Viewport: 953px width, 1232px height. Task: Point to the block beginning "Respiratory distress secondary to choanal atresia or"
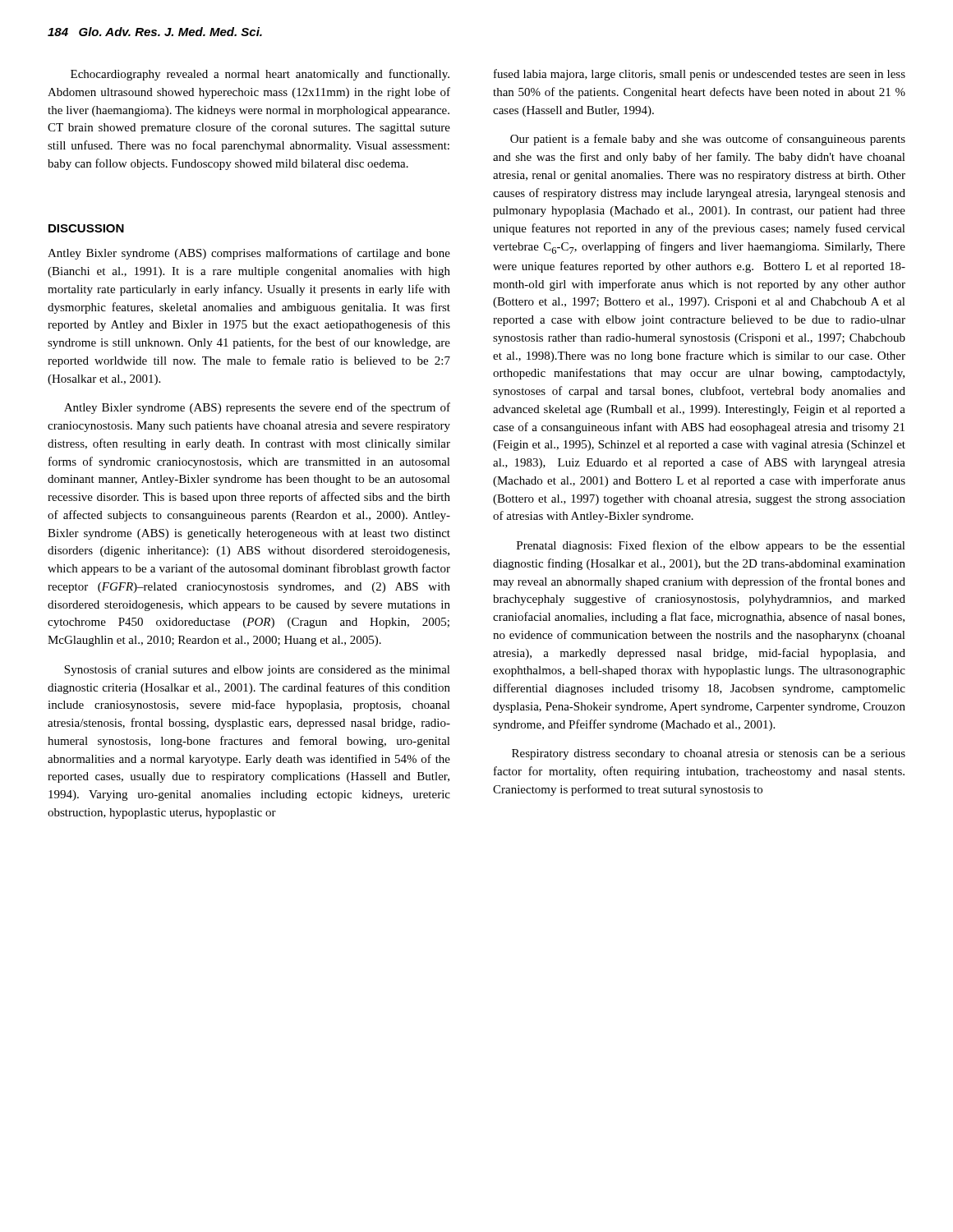coord(699,772)
